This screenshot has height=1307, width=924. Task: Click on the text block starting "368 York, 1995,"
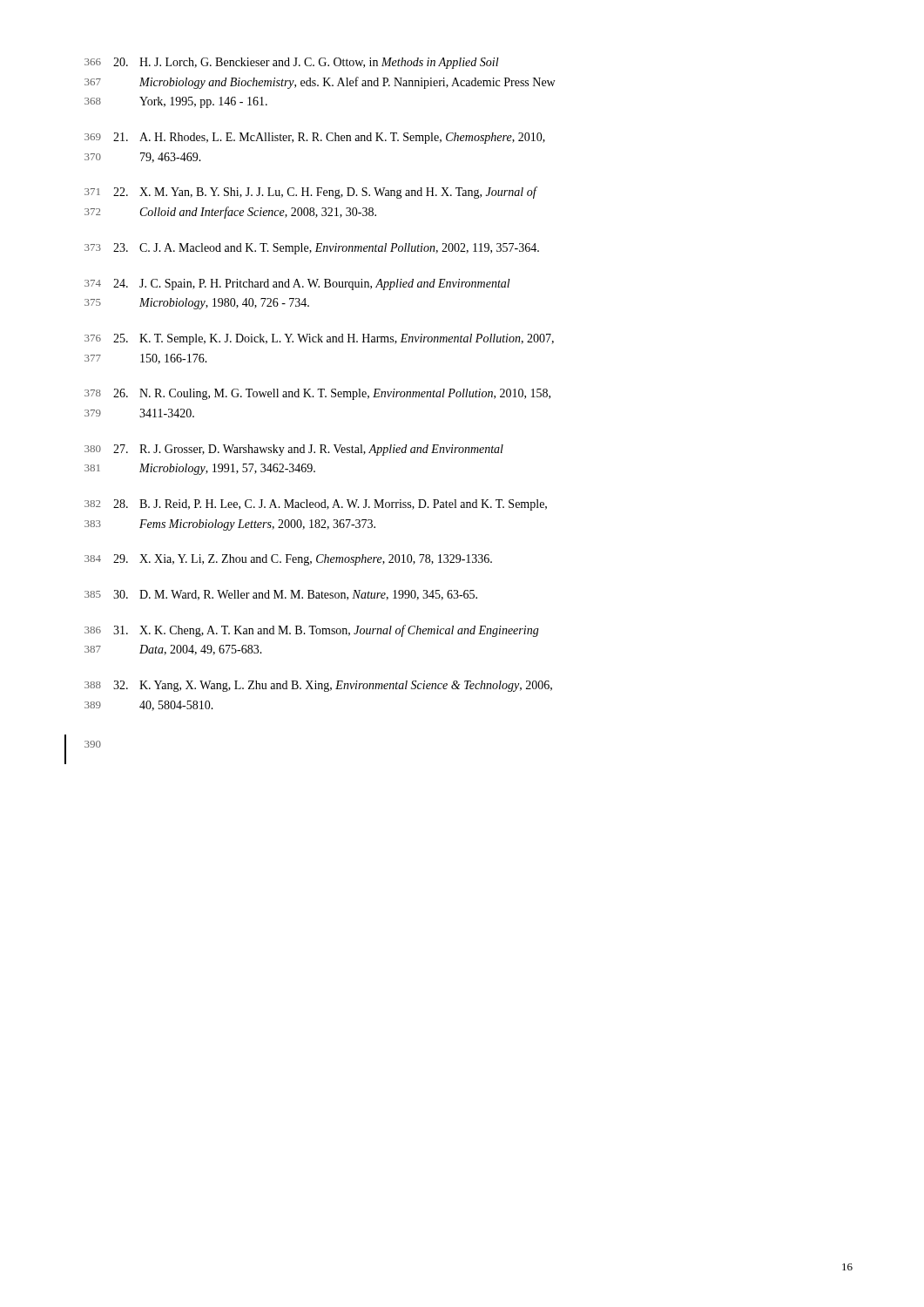coord(176,102)
